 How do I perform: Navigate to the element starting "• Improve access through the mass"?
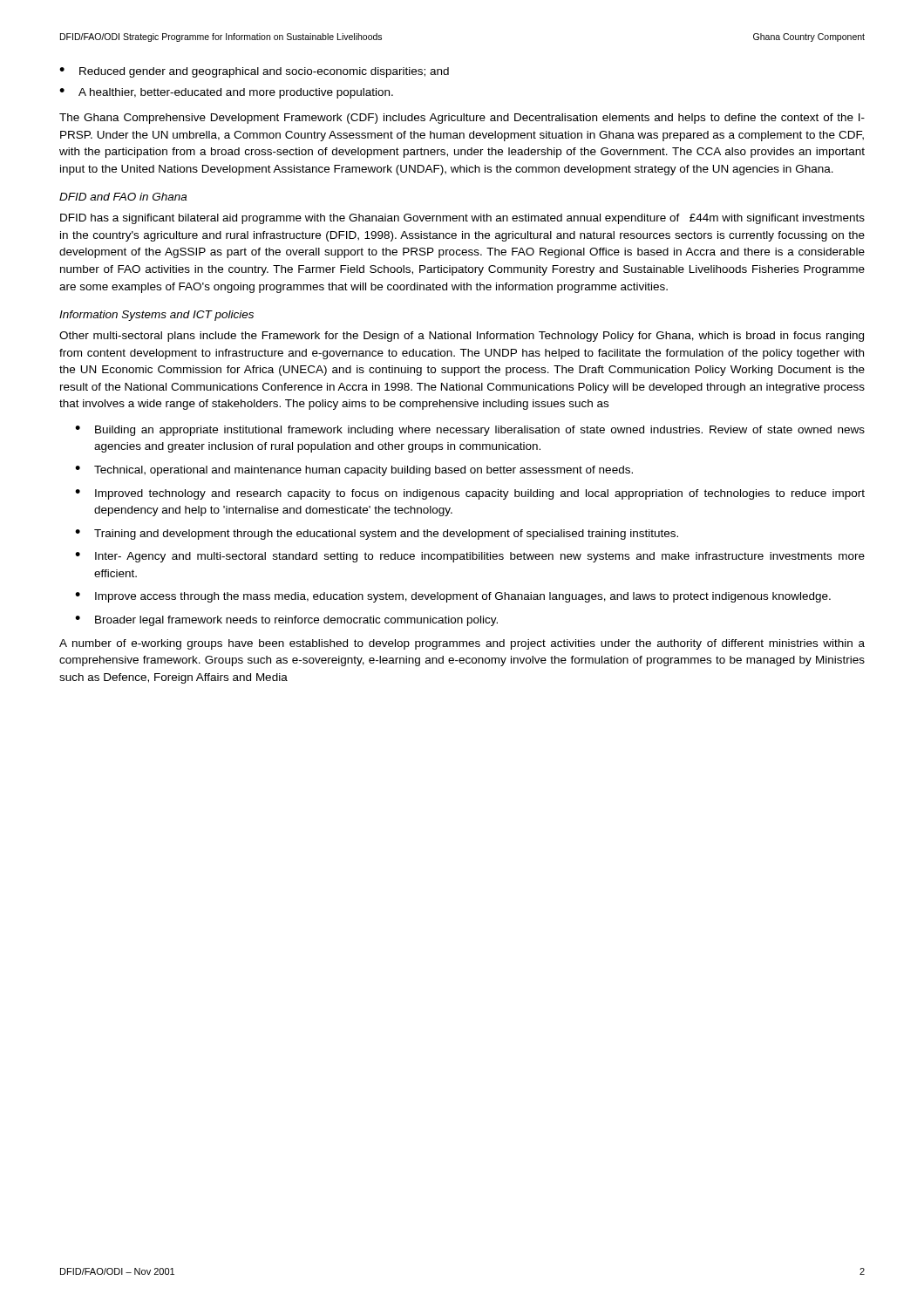coord(470,597)
